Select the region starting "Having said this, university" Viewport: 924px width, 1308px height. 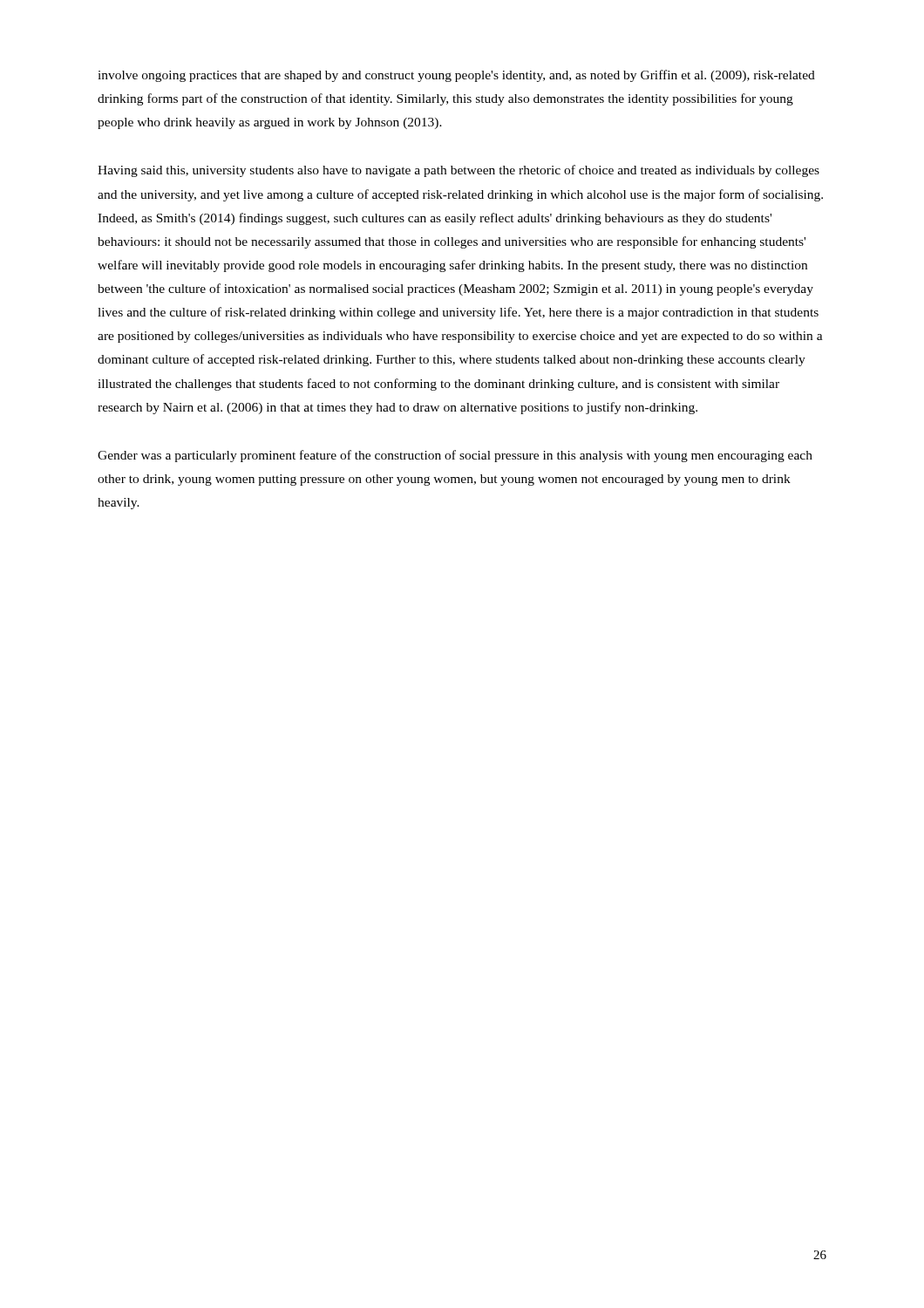click(x=461, y=288)
